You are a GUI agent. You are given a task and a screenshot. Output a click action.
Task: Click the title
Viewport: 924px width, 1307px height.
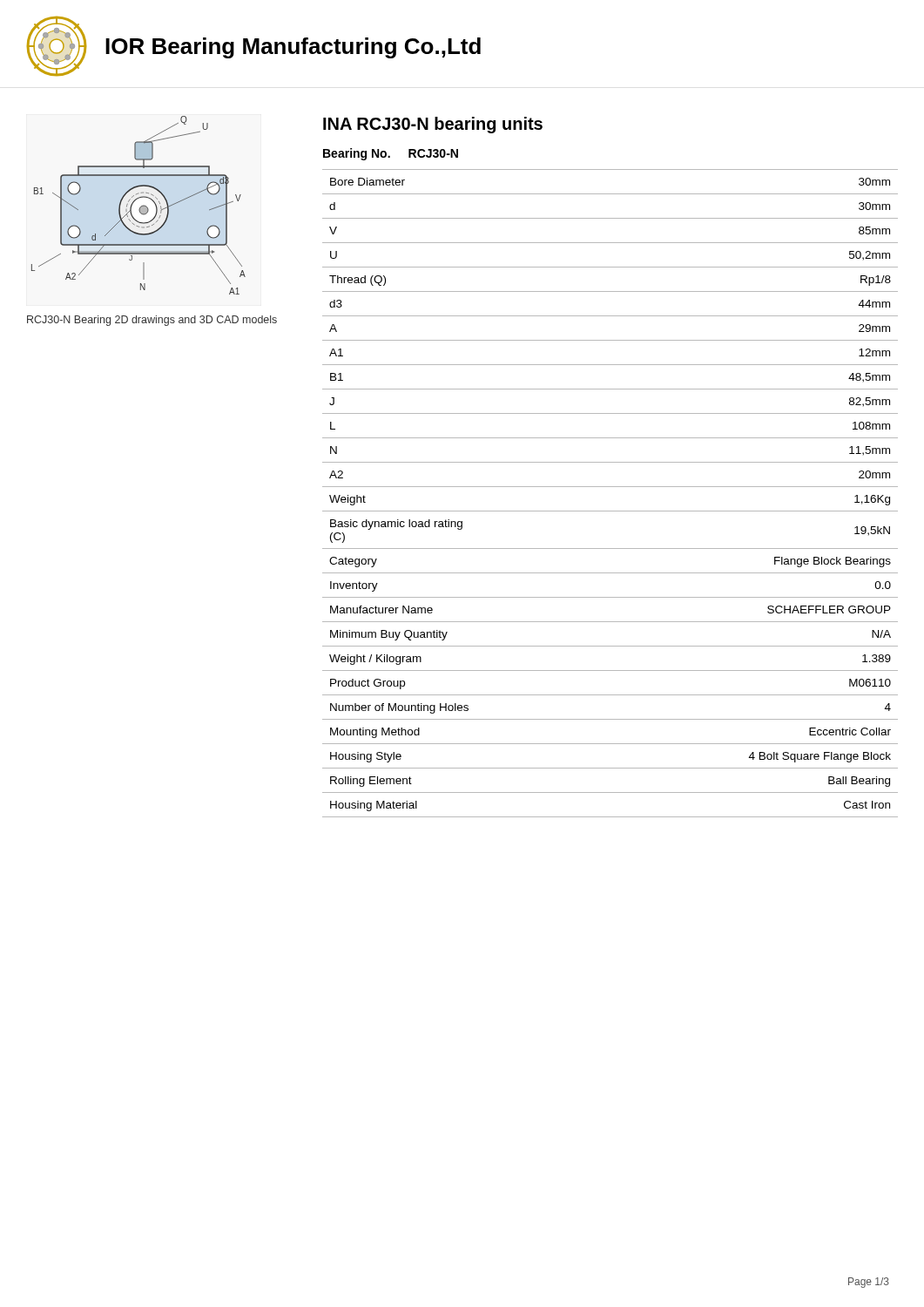click(293, 46)
